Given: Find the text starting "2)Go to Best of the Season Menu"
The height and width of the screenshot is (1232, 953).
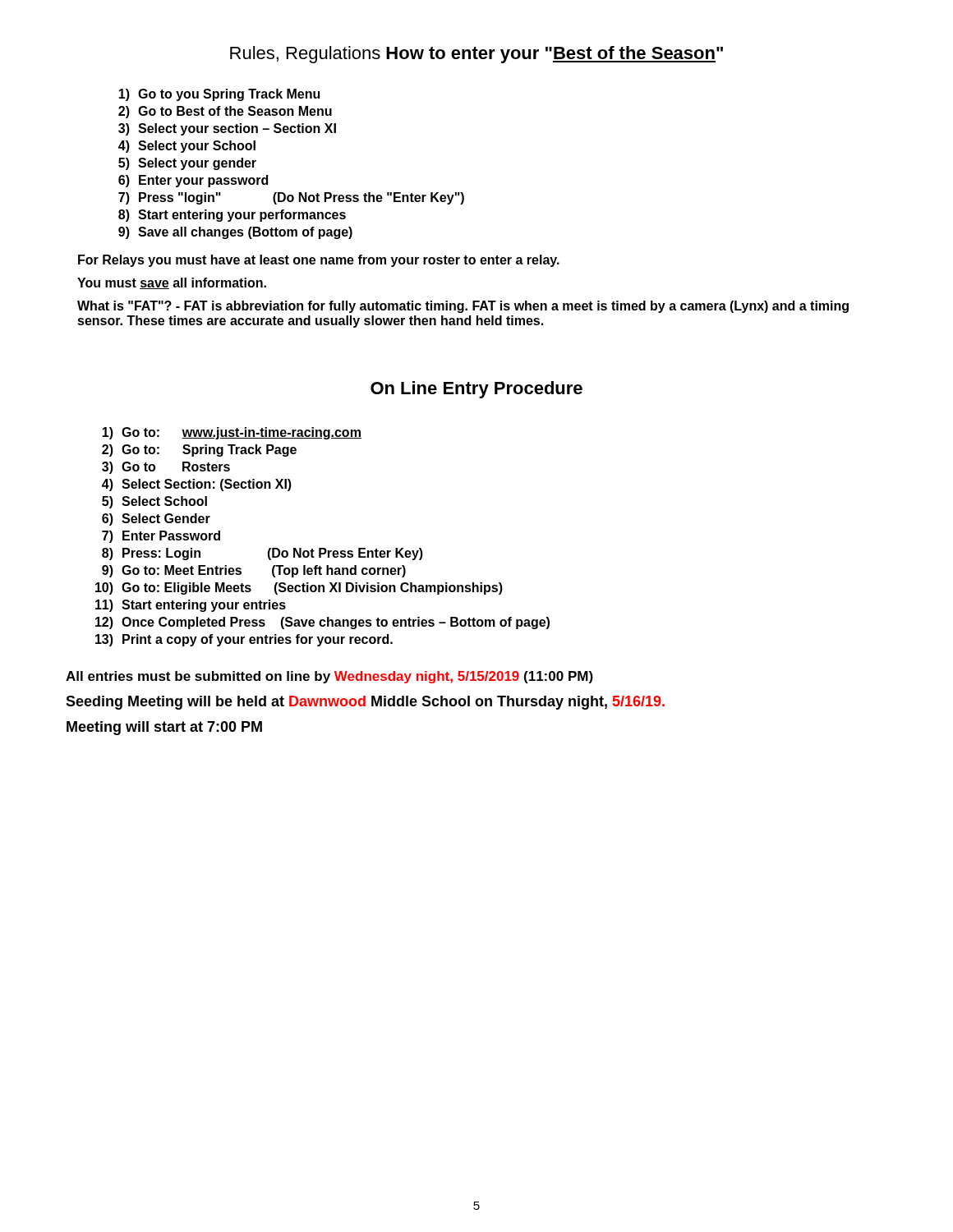Looking at the screenshot, I should coord(225,112).
